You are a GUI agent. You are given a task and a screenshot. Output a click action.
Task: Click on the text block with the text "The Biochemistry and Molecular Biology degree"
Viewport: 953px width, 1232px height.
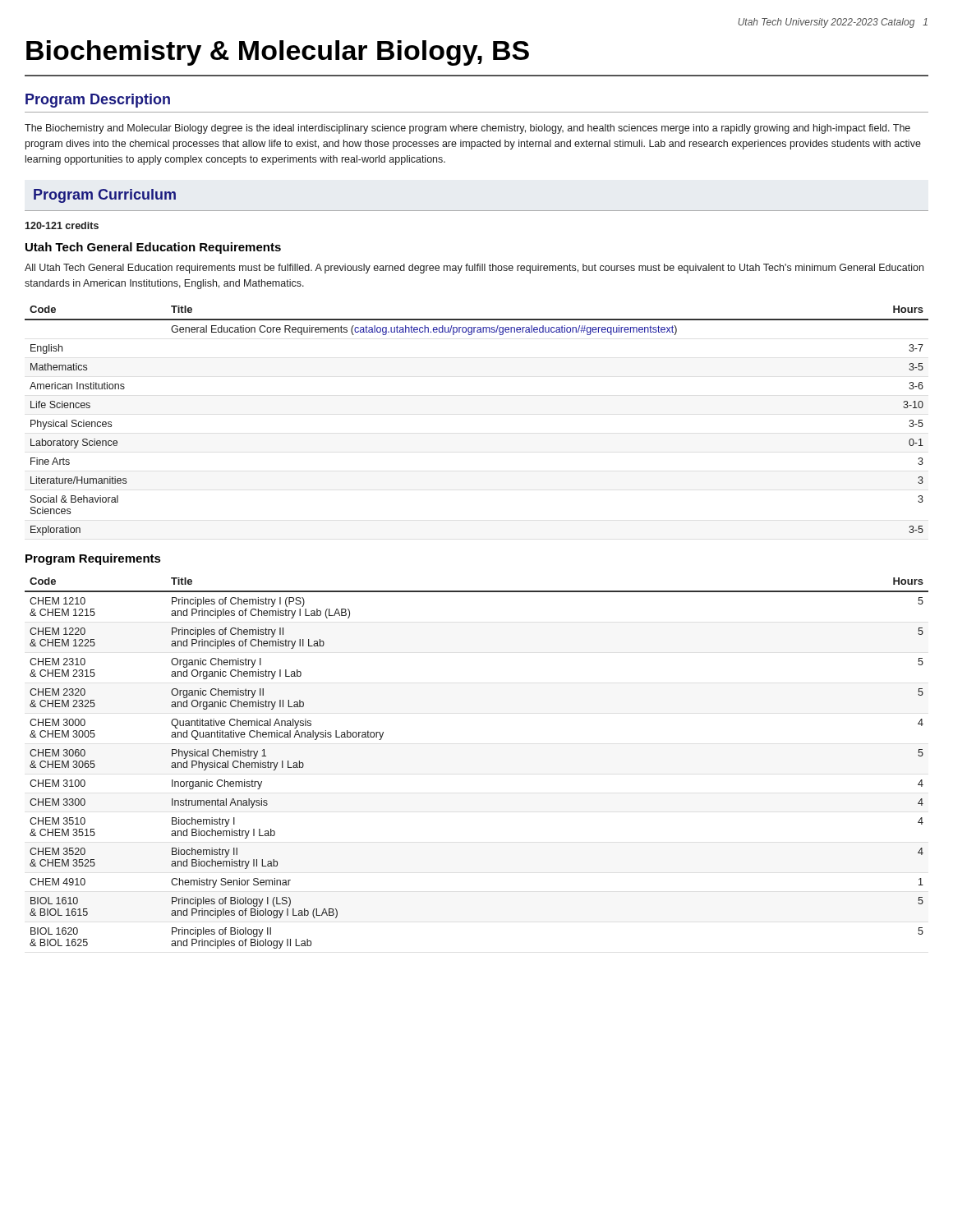coord(473,144)
